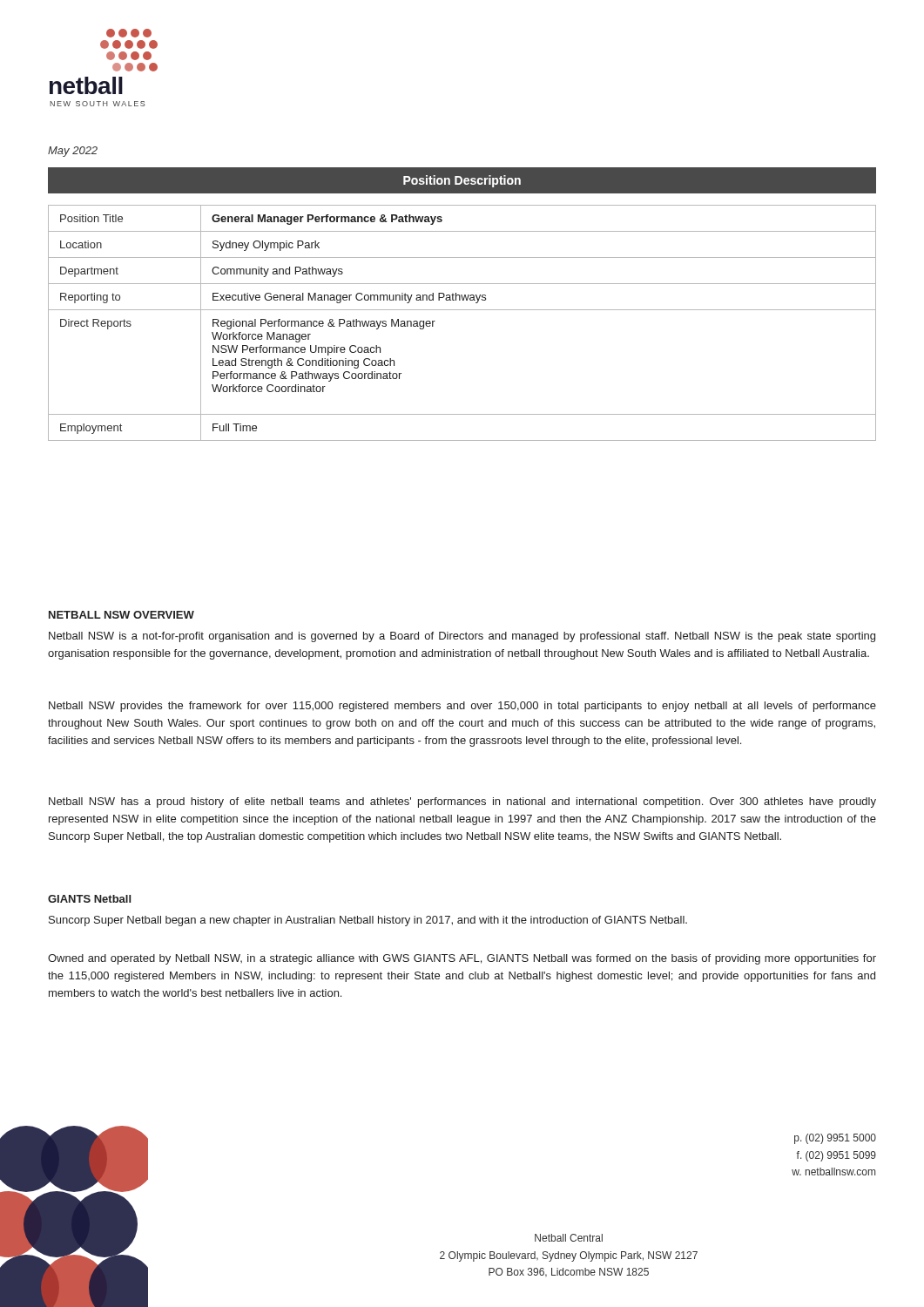Image resolution: width=924 pixels, height=1307 pixels.
Task: Select the element starting "Netball NSW is a not-for-profit organisation and"
Action: 462,645
